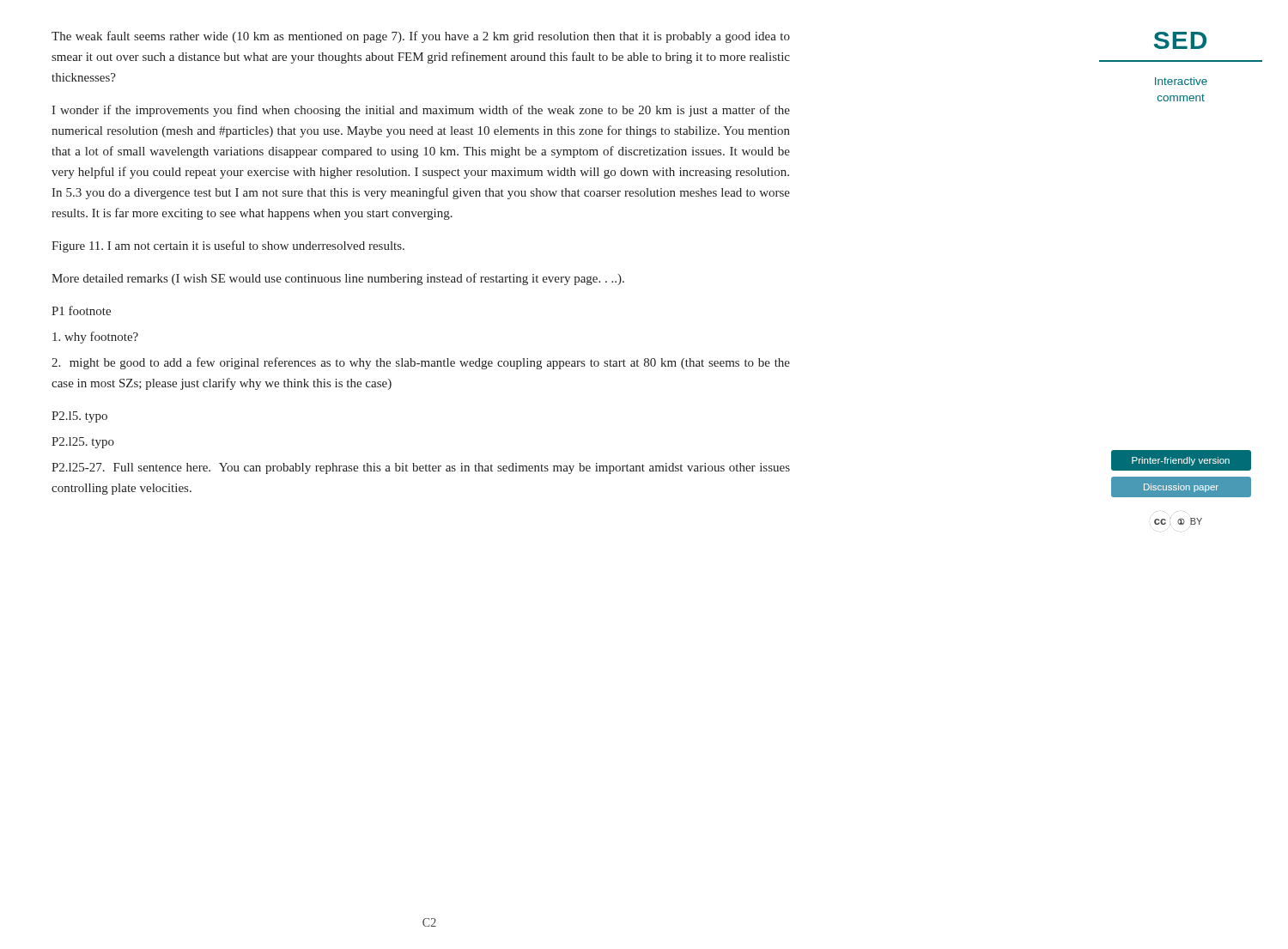Locate the block of text that opens with "The weak fault seems rather"
1288x949 pixels.
pos(421,57)
